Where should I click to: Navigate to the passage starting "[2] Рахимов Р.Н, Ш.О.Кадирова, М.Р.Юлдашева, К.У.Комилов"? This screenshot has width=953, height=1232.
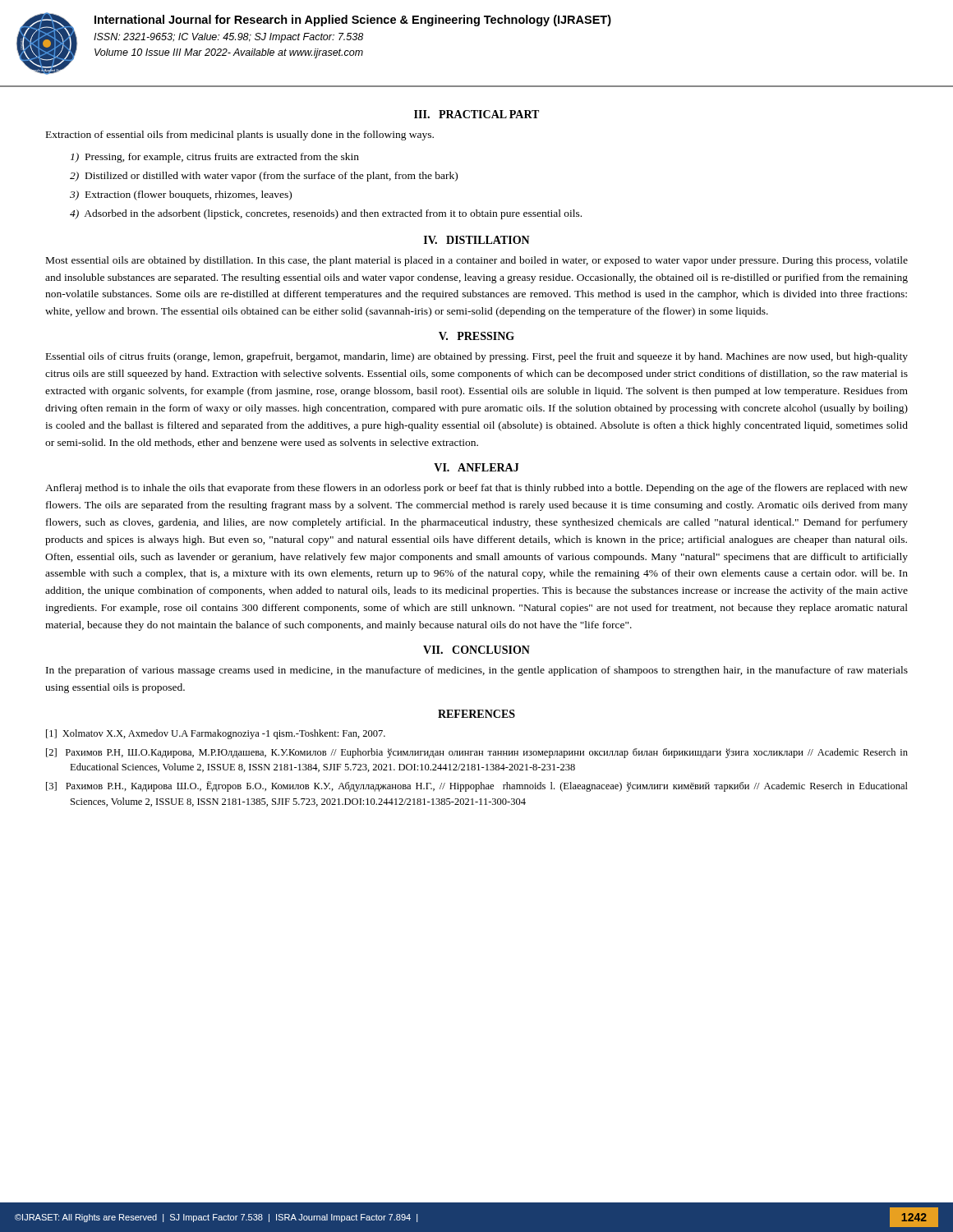(476, 760)
